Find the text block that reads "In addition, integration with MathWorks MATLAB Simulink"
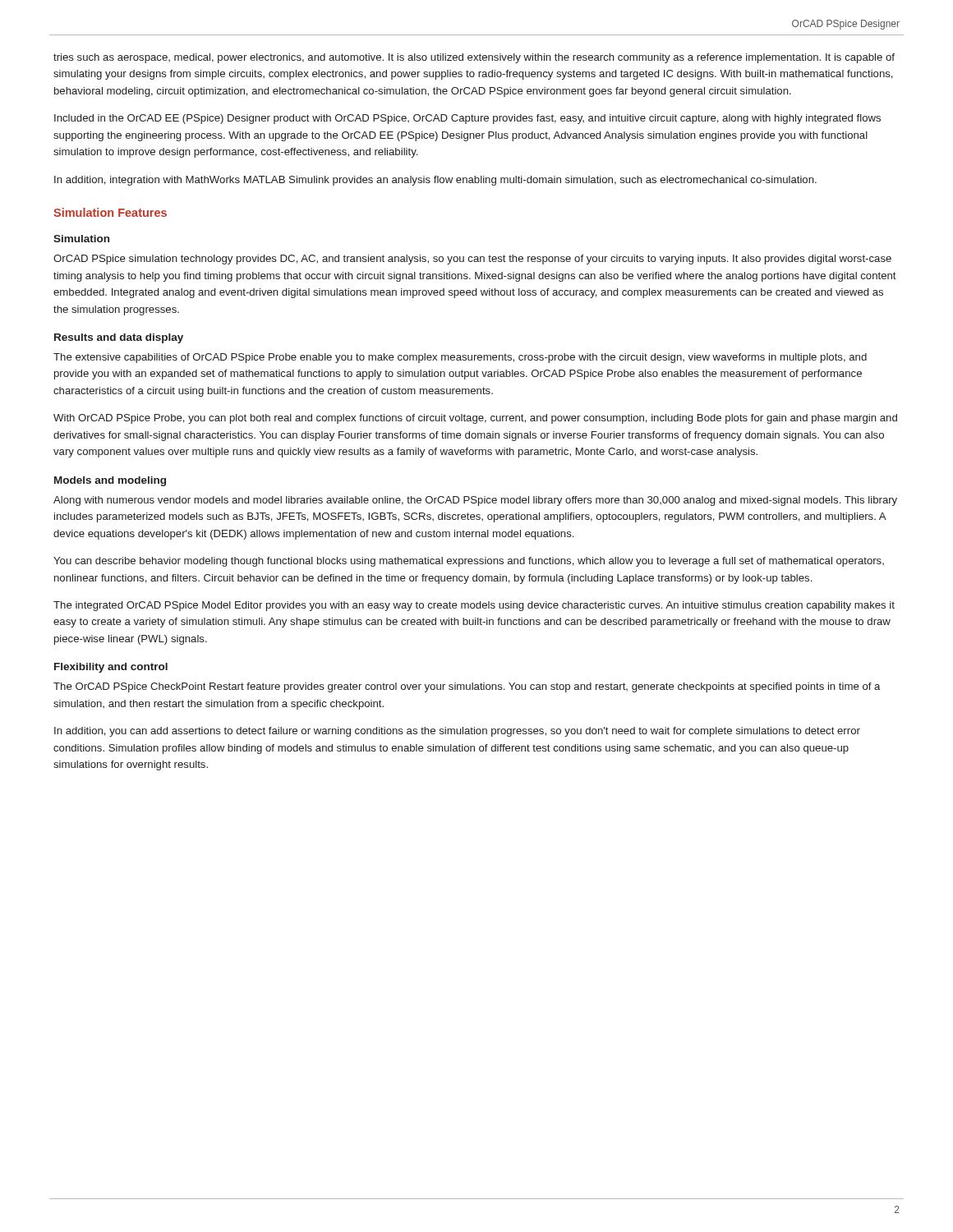Image resolution: width=953 pixels, height=1232 pixels. [x=435, y=179]
